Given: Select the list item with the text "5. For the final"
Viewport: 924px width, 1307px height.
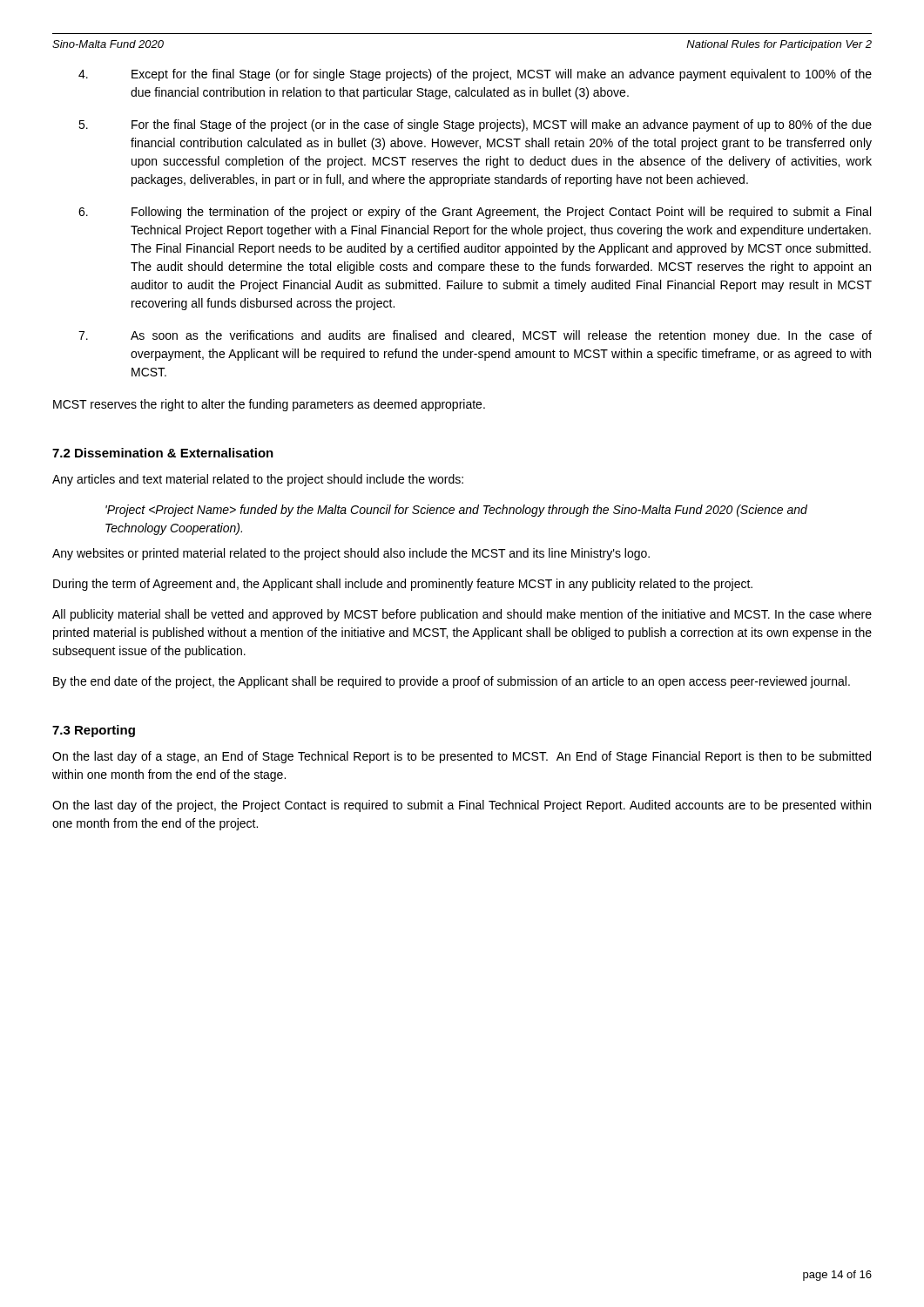Looking at the screenshot, I should (462, 153).
